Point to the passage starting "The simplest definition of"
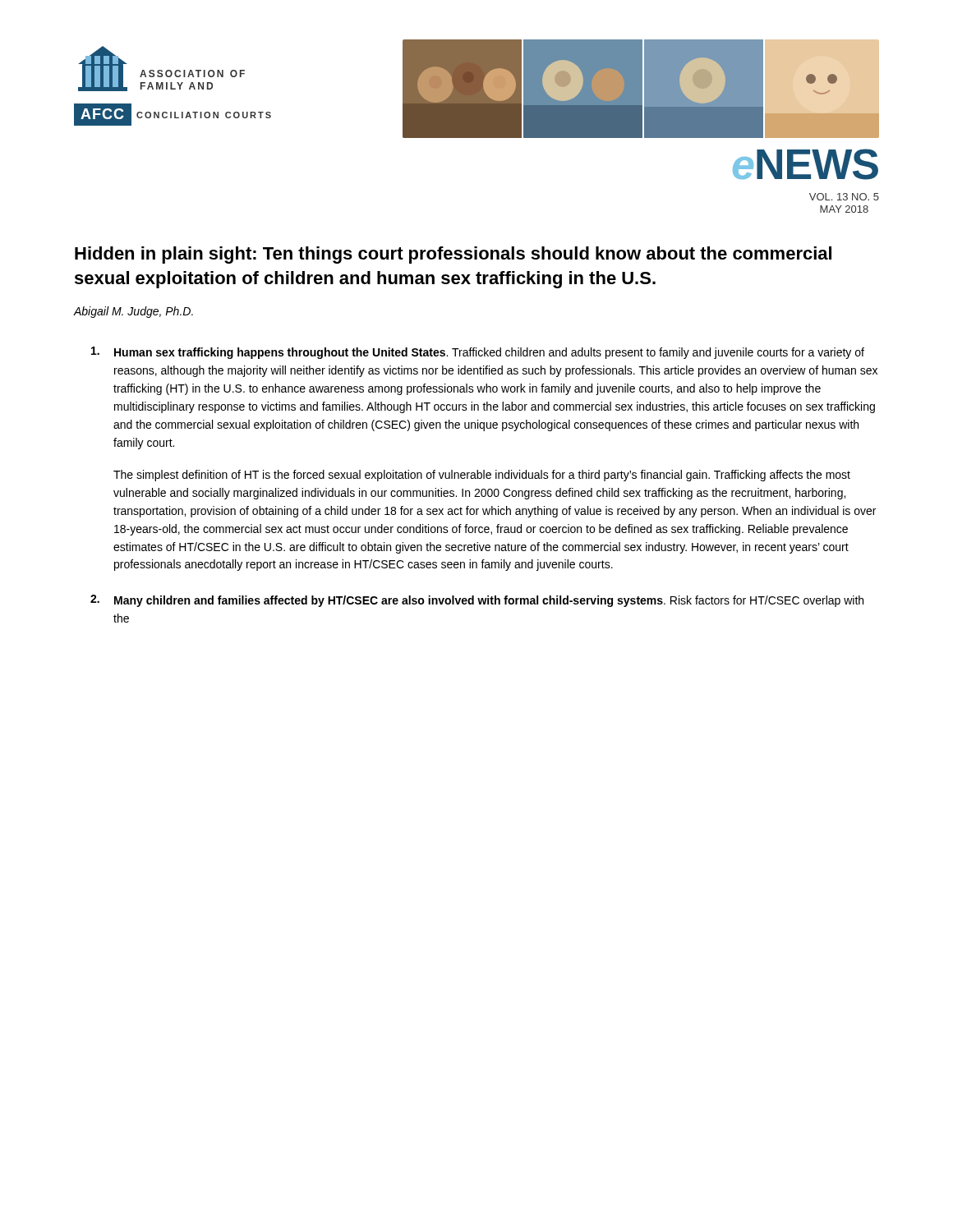Screen dimensions: 1232x953 pos(495,520)
